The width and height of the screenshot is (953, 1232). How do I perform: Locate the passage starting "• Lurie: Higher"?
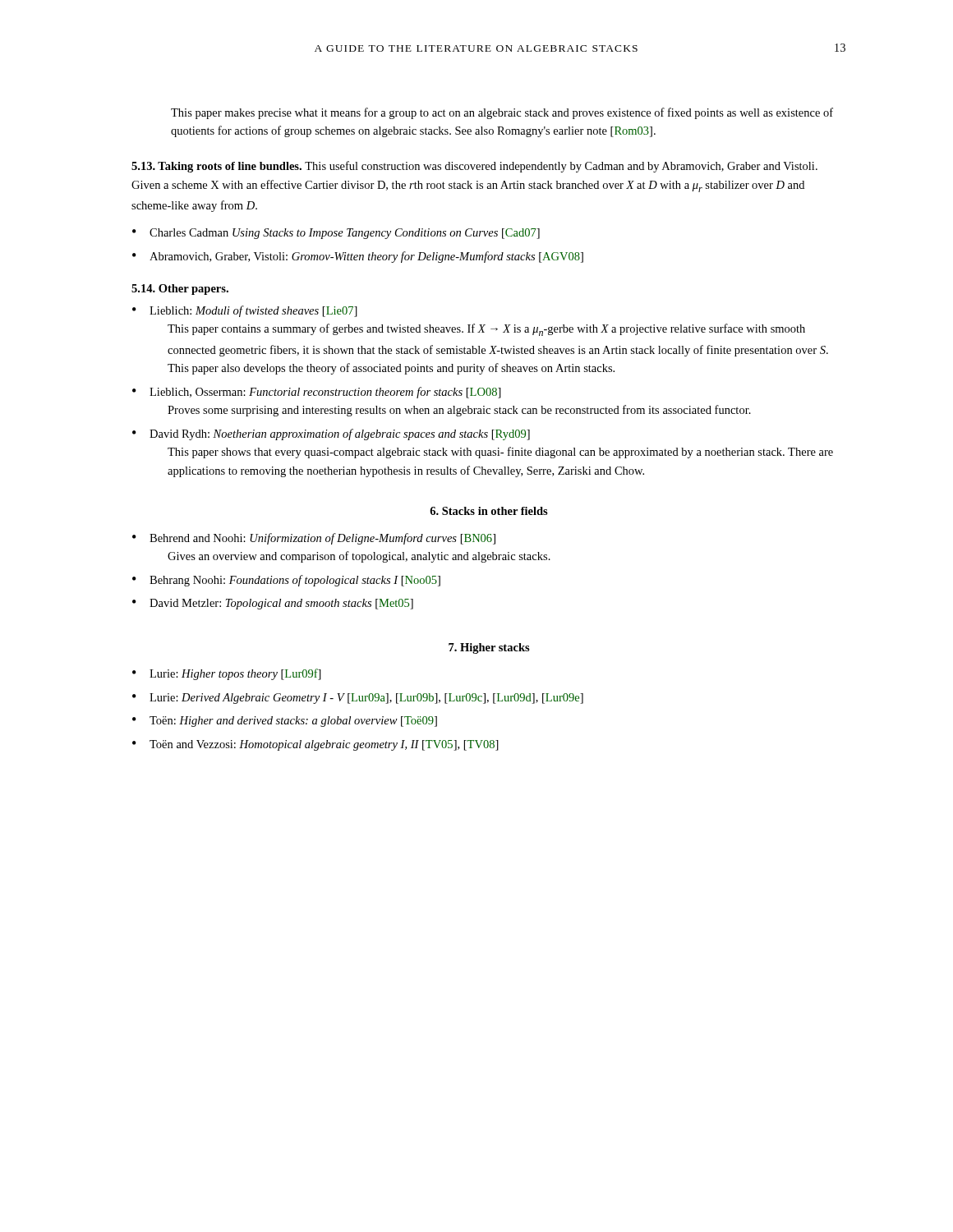(227, 674)
